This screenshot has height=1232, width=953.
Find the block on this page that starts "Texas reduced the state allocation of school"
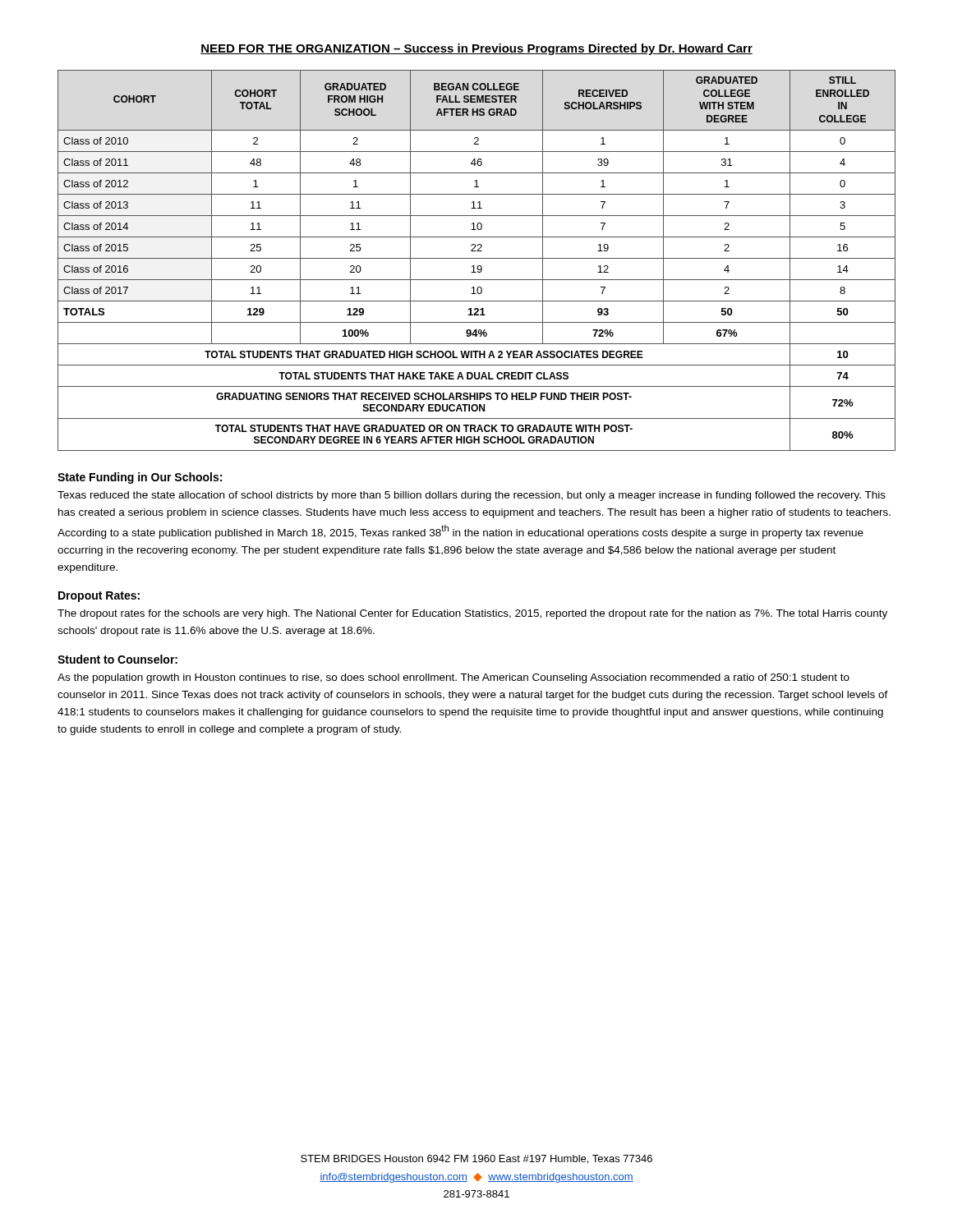point(474,531)
